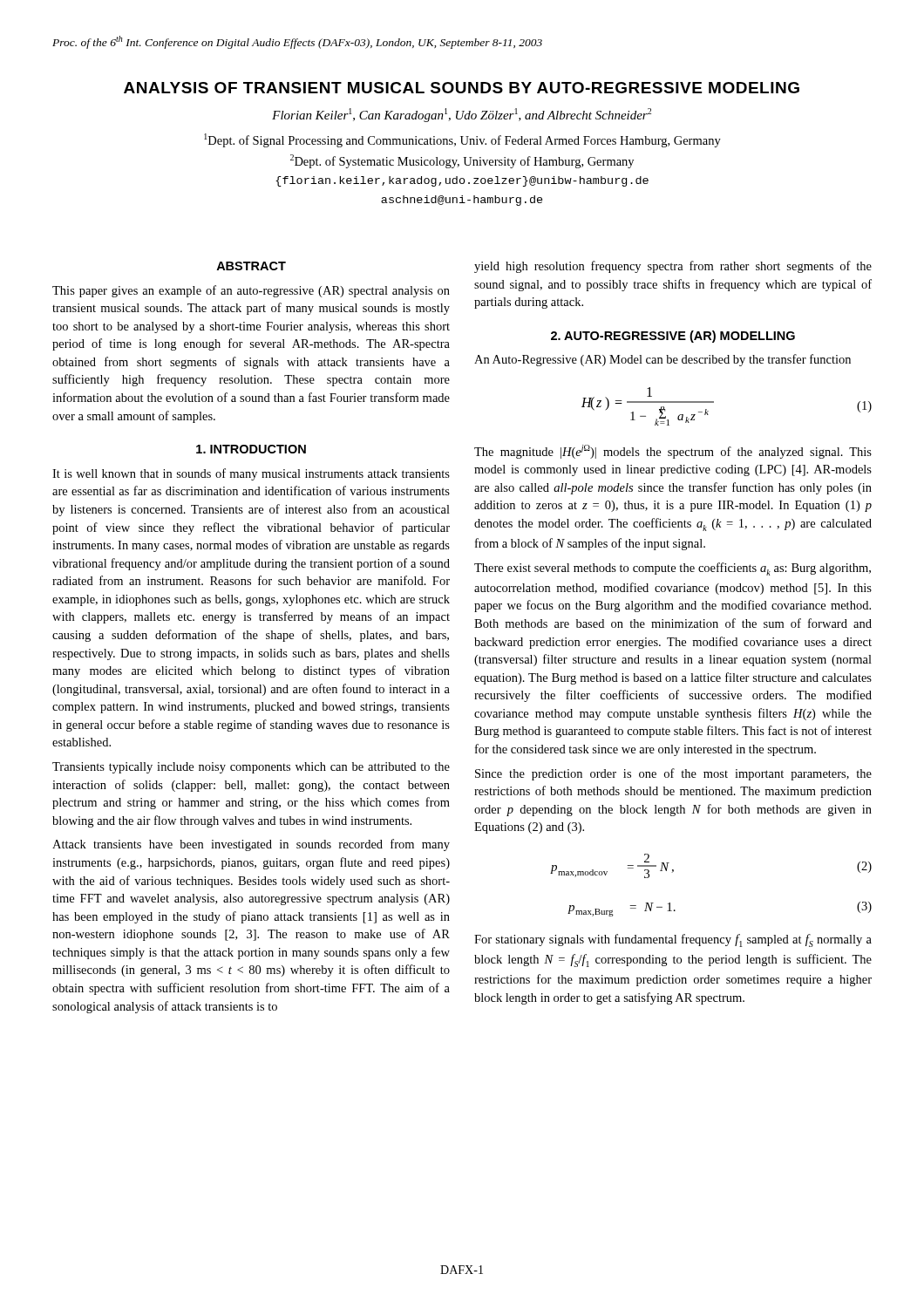Point to the block beginning "Florian Keiler1, Can Karadogan1, Udo Zölzer1, and"

click(462, 114)
